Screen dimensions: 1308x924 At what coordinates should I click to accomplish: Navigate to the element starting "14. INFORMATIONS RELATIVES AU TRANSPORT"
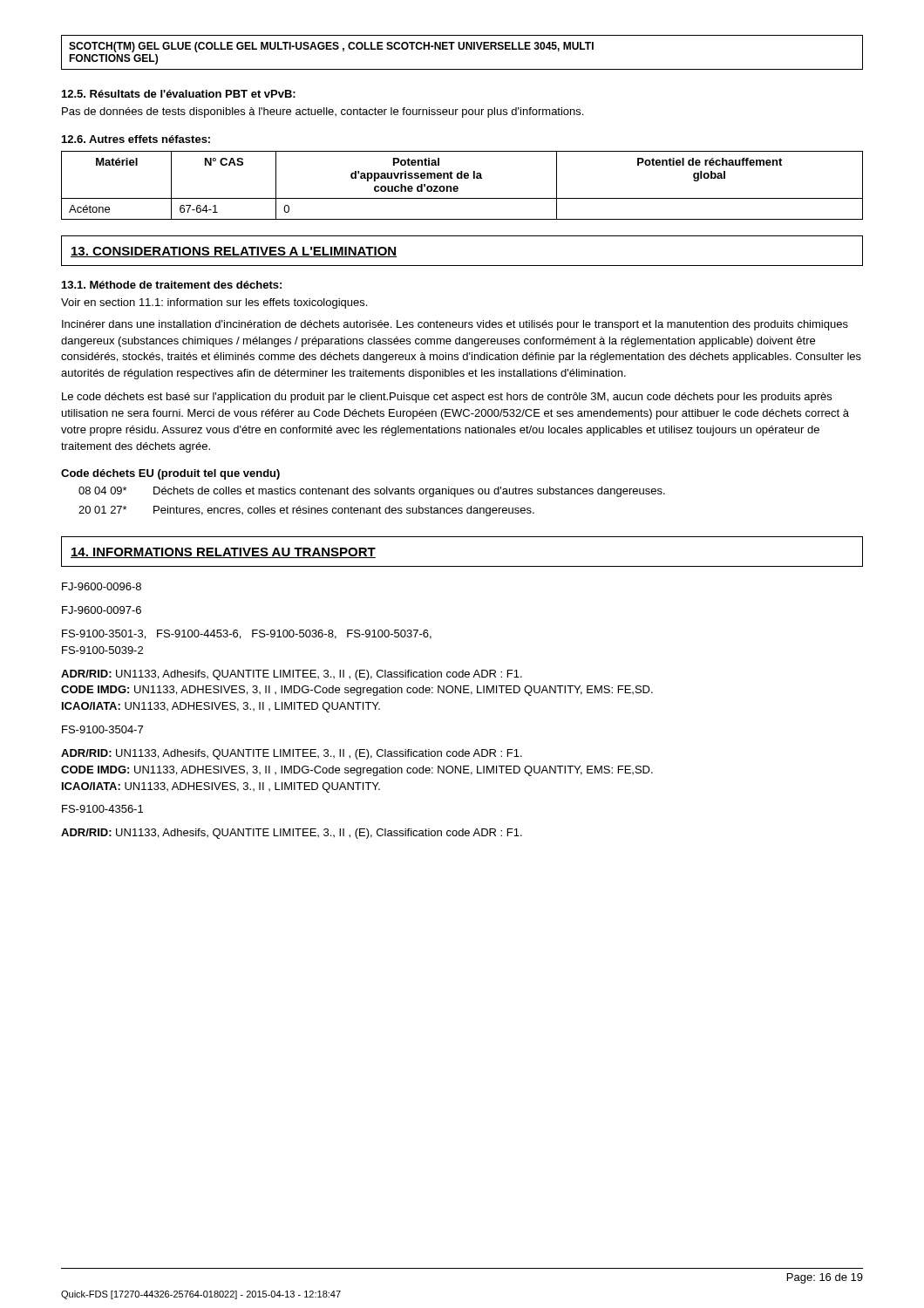pos(223,552)
